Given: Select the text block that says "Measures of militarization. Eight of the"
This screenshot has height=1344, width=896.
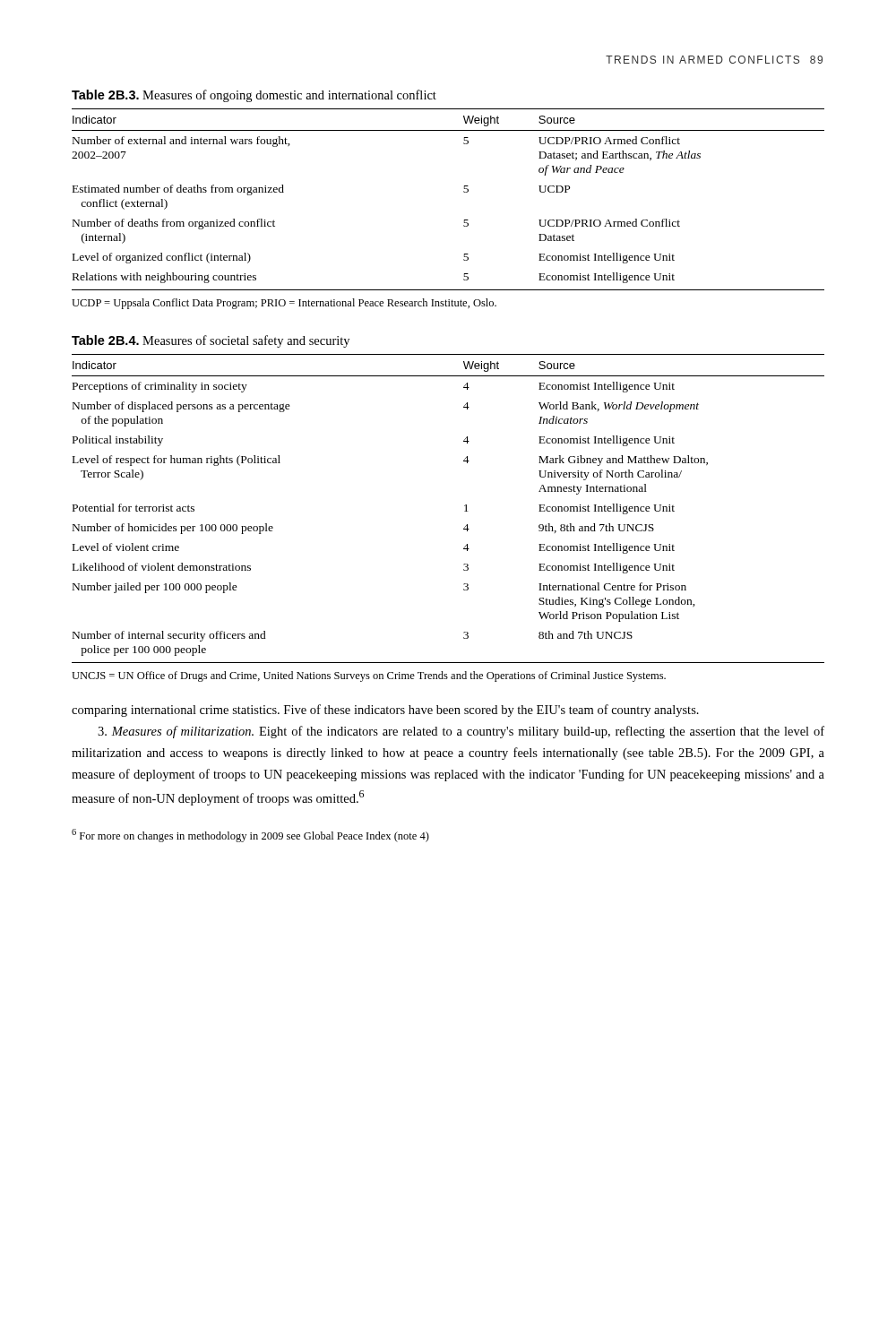Looking at the screenshot, I should (x=448, y=764).
